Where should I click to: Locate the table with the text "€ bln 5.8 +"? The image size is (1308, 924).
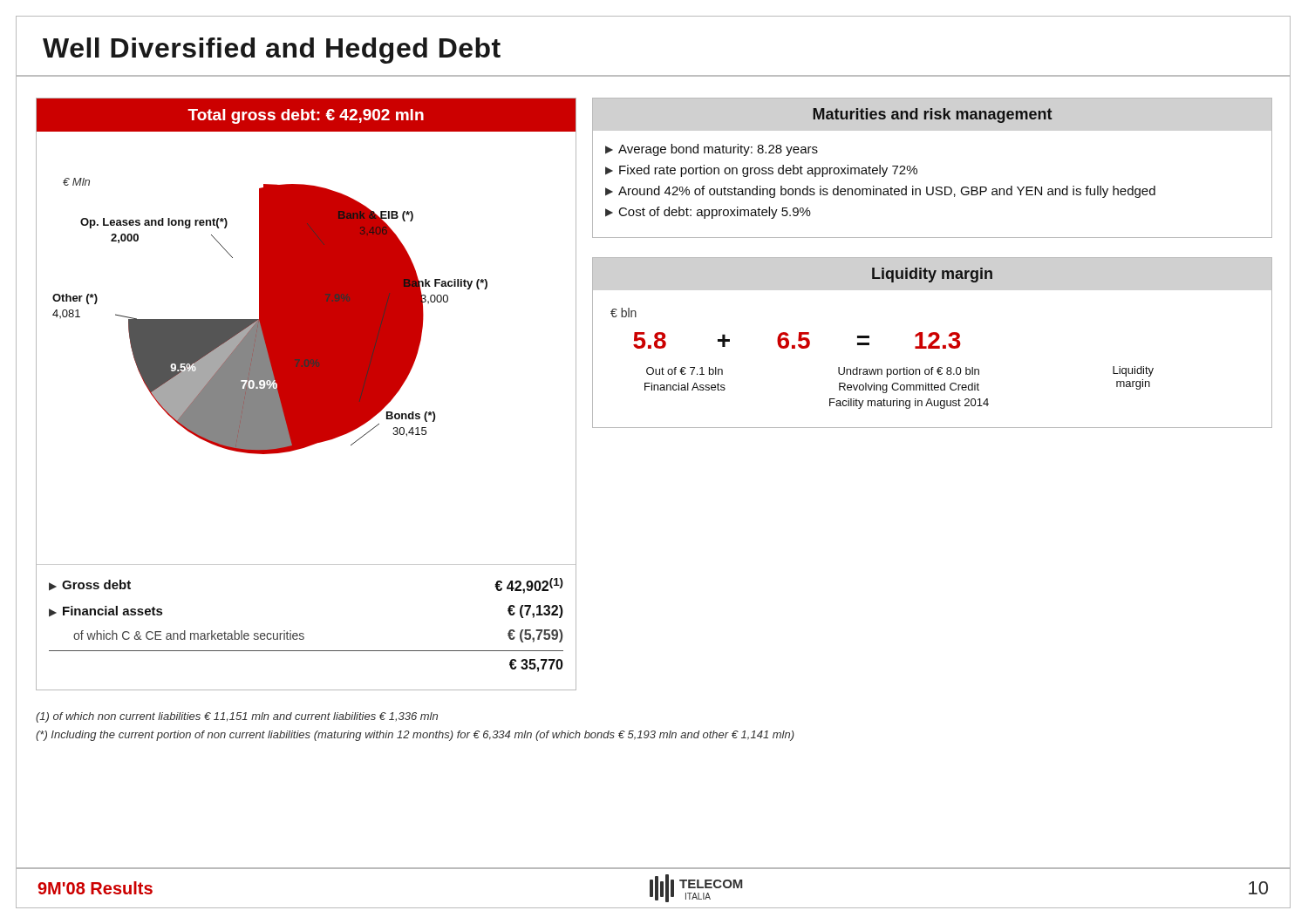(x=932, y=359)
